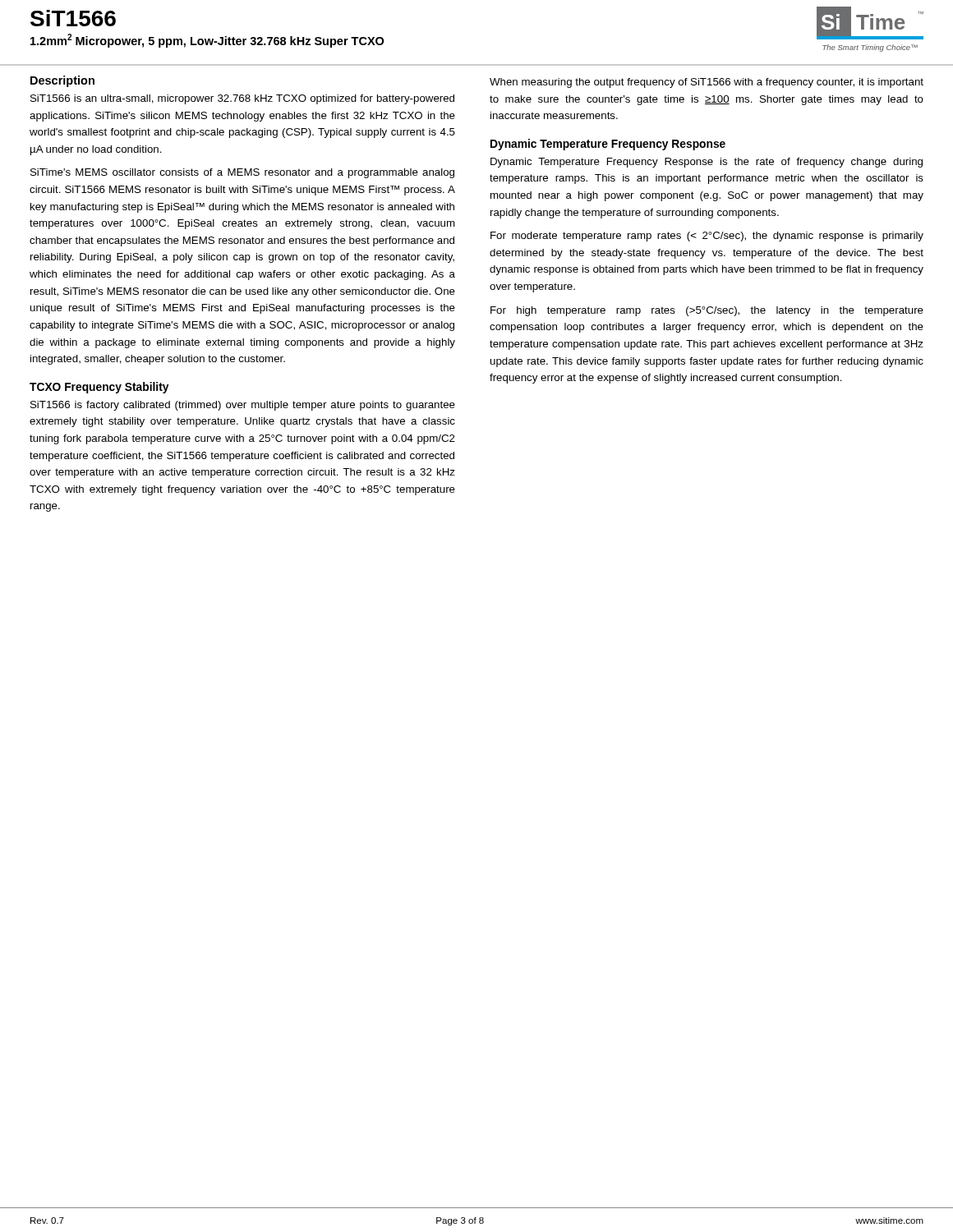Viewport: 953px width, 1232px height.
Task: Click on the text block starting "For high temperature"
Action: click(707, 344)
